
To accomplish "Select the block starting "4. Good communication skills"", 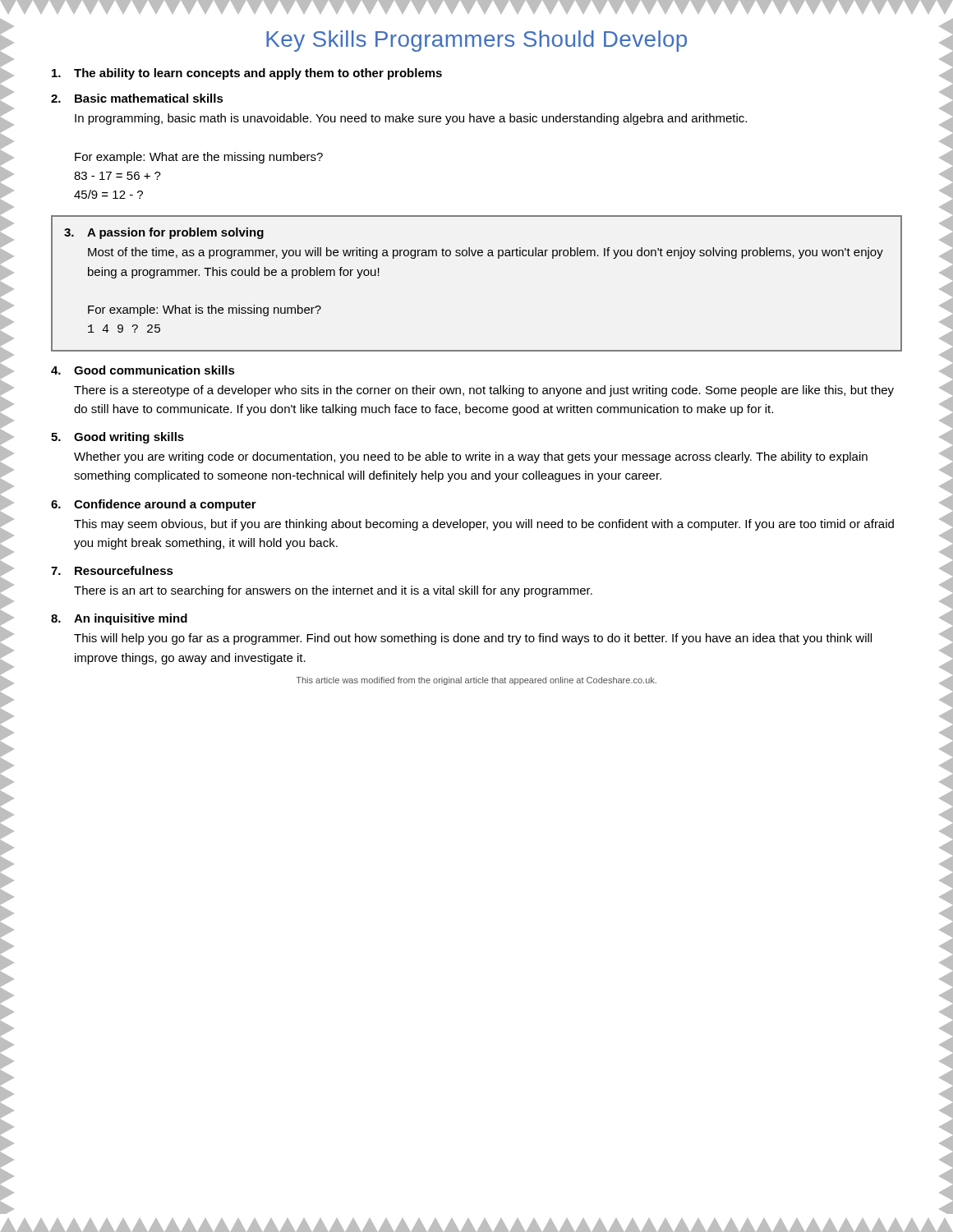I will (143, 370).
